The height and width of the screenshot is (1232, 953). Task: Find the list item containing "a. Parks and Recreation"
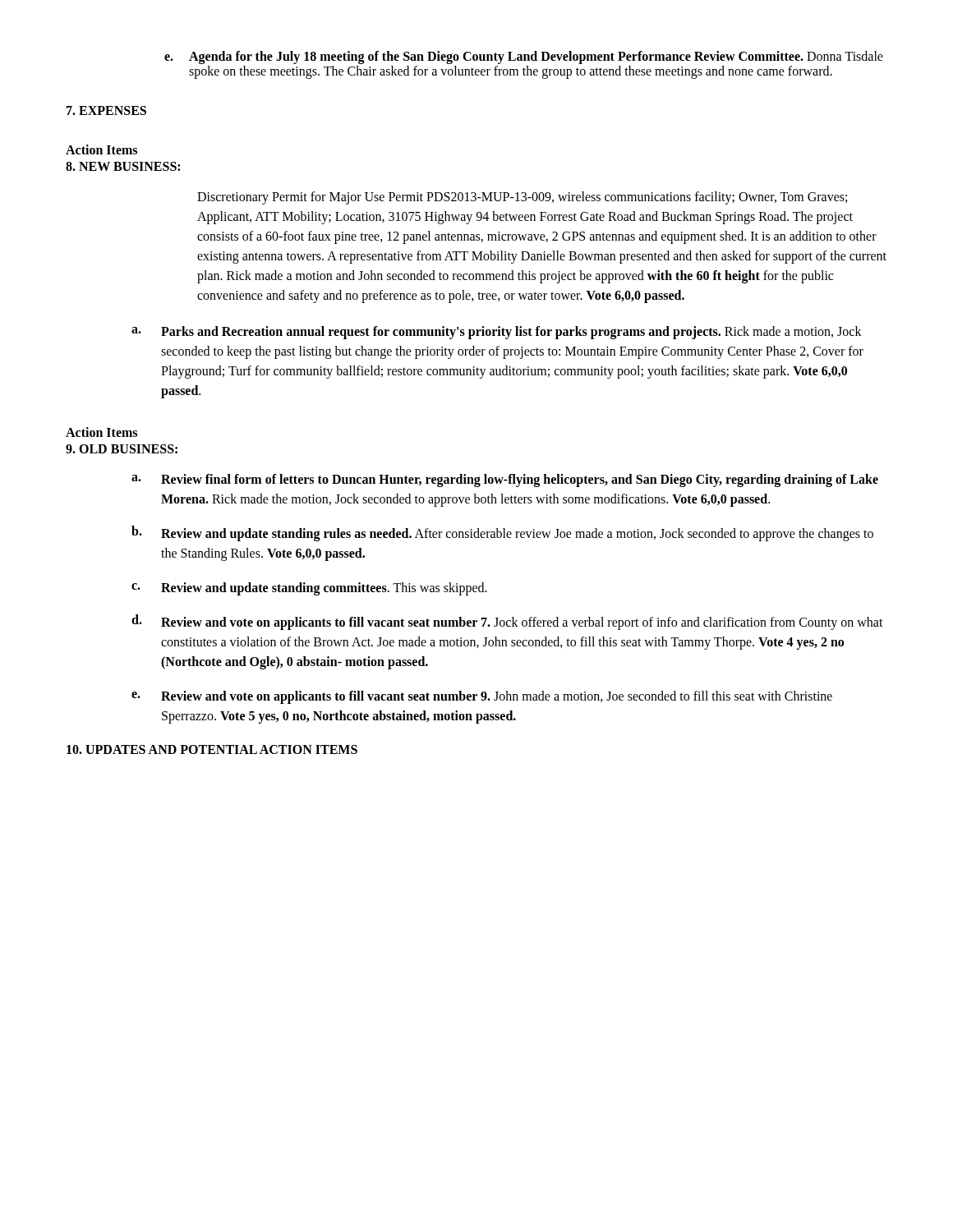(509, 361)
